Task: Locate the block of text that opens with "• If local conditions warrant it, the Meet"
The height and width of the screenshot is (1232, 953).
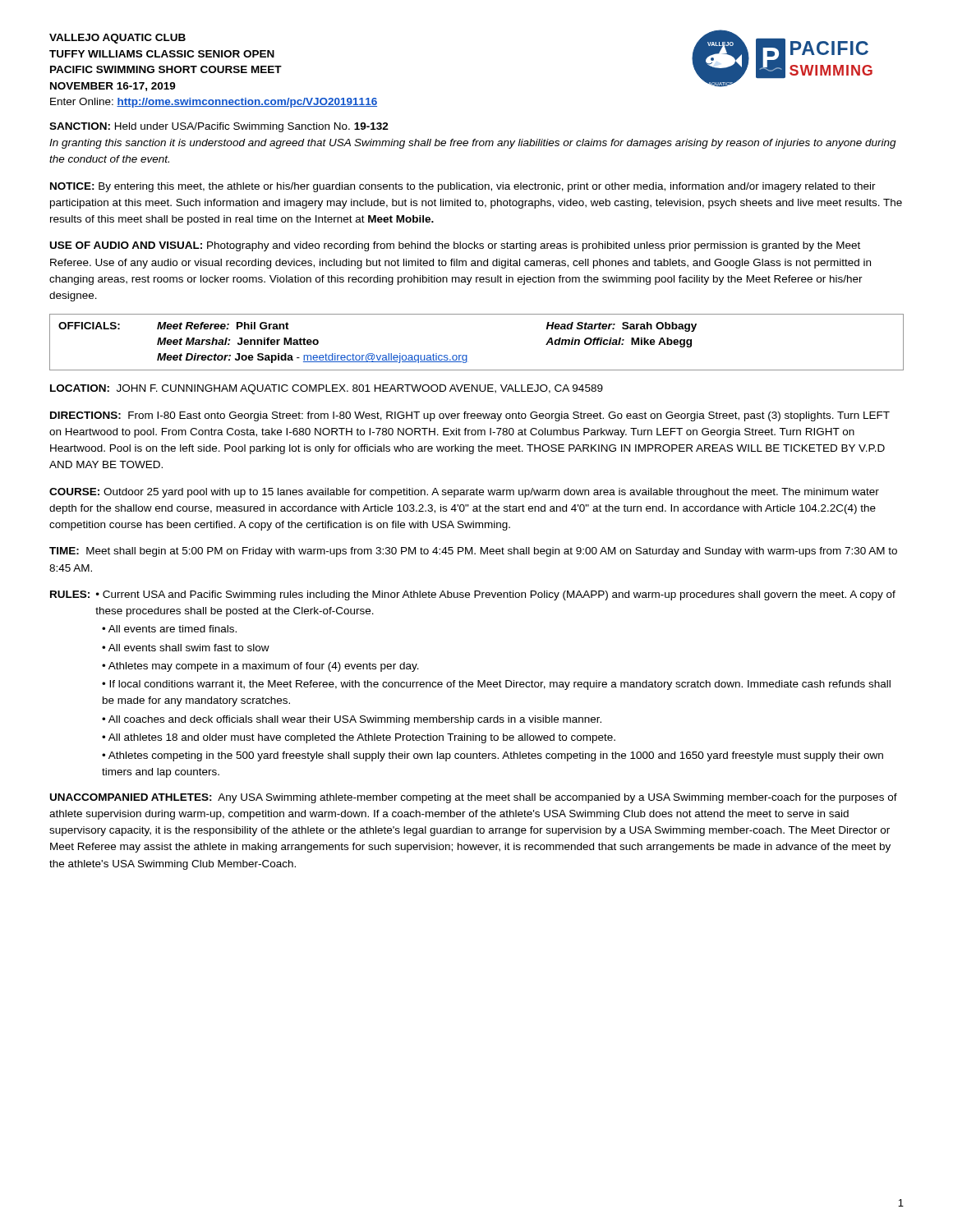Action: pos(497,692)
